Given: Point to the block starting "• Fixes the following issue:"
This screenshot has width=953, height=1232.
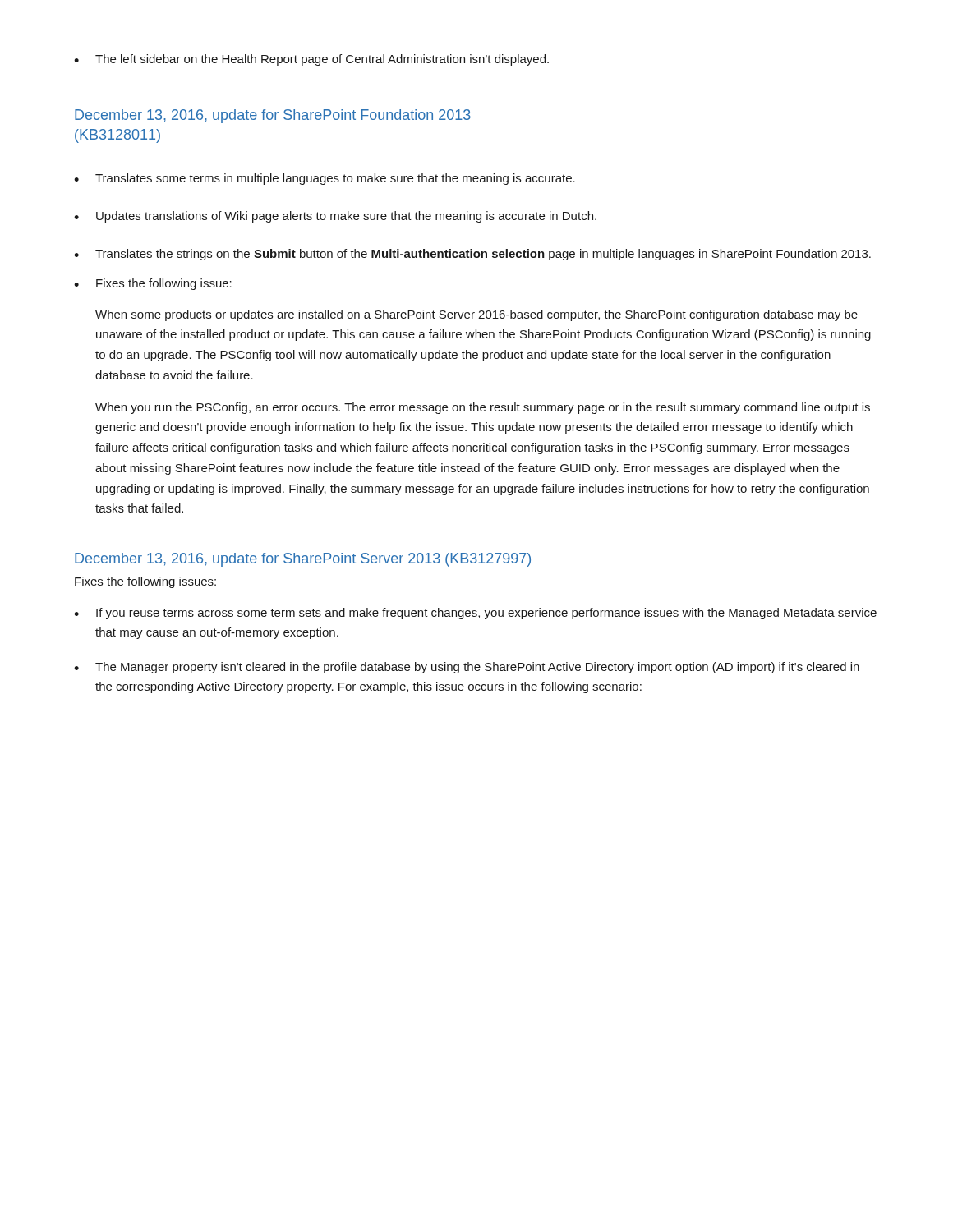Looking at the screenshot, I should click(153, 284).
